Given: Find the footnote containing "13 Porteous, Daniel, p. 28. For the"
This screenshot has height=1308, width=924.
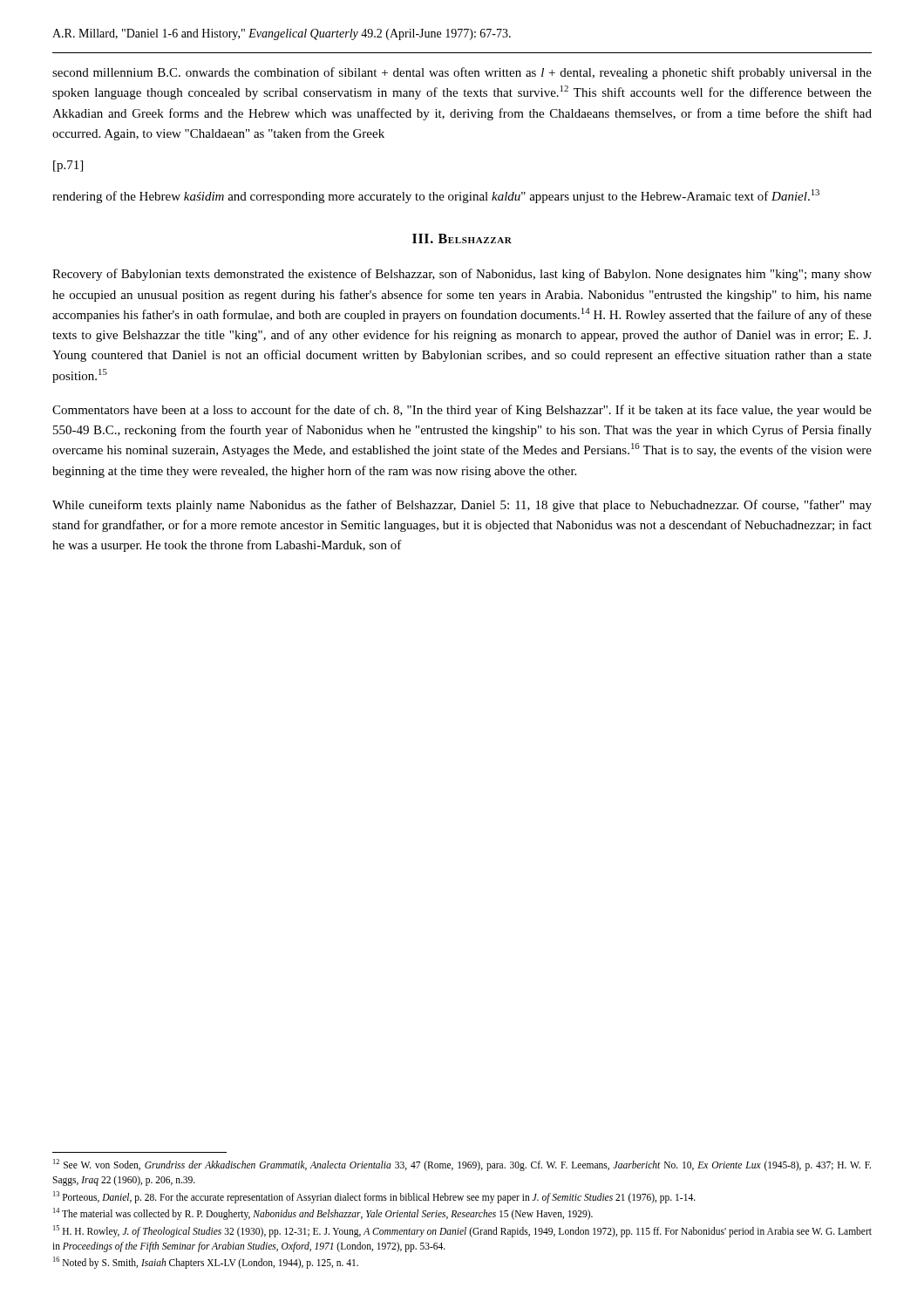Looking at the screenshot, I should pyautogui.click(x=374, y=1196).
